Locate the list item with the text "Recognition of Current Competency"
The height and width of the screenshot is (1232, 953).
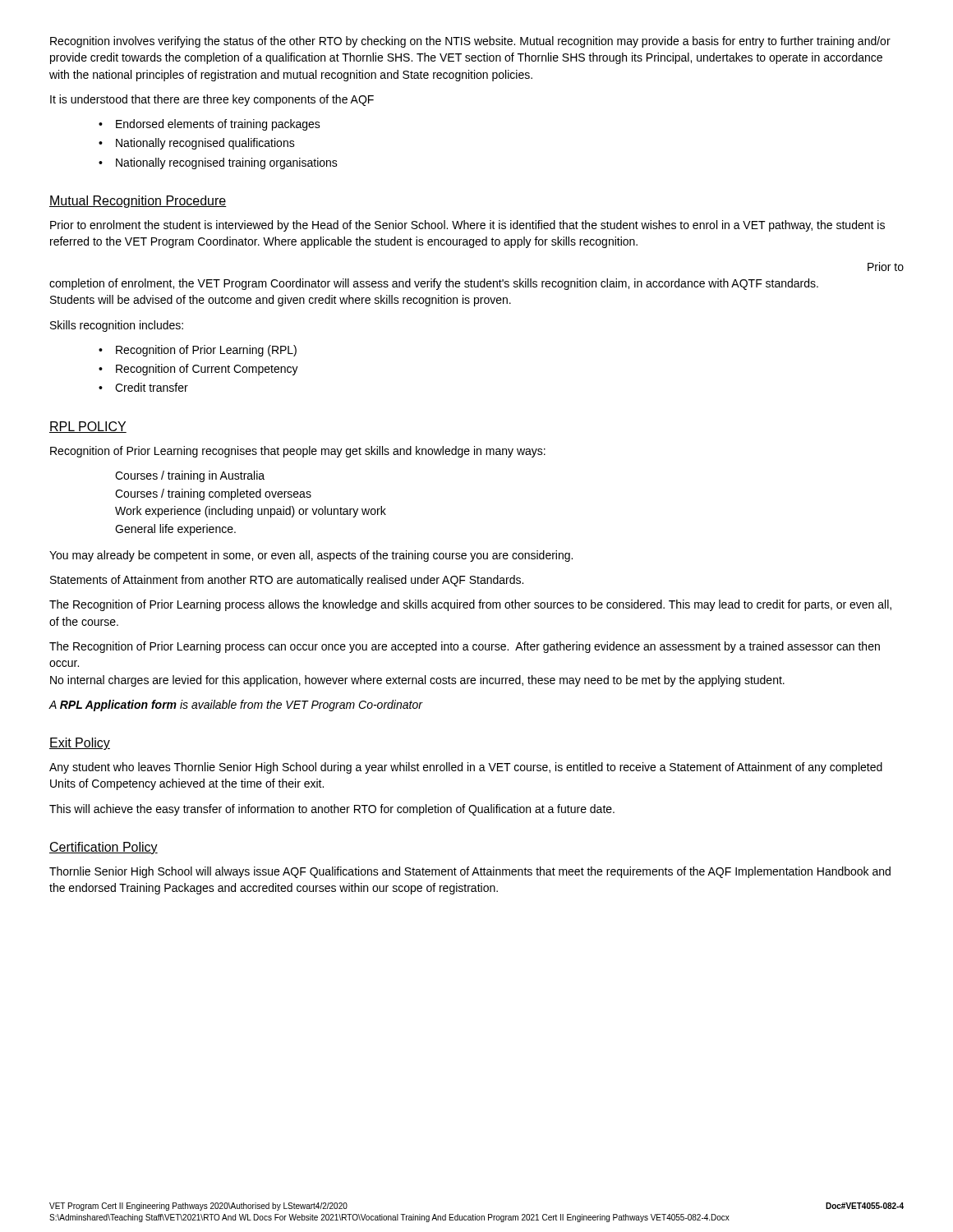point(206,369)
